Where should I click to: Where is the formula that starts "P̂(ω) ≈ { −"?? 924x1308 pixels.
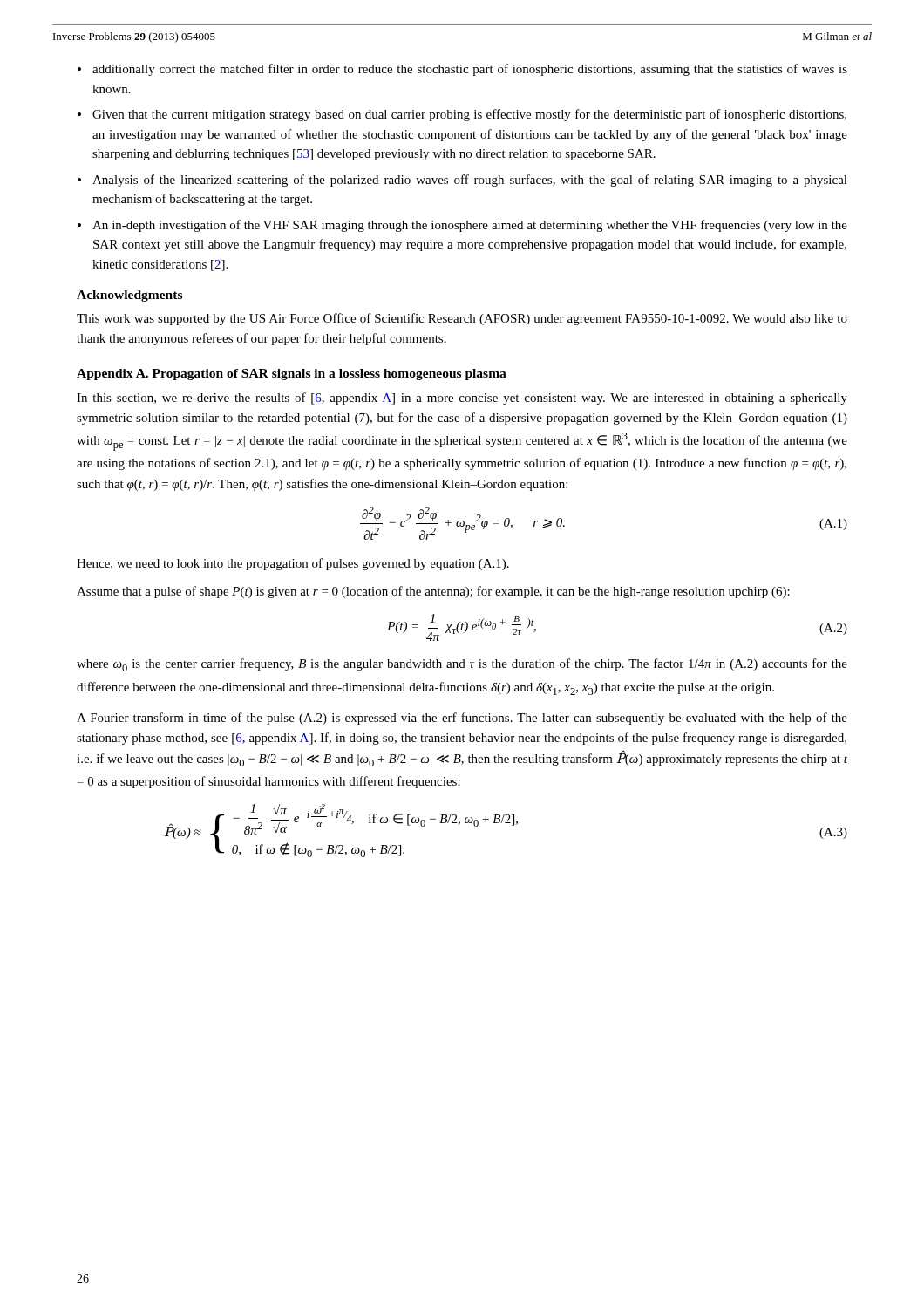pyautogui.click(x=506, y=832)
